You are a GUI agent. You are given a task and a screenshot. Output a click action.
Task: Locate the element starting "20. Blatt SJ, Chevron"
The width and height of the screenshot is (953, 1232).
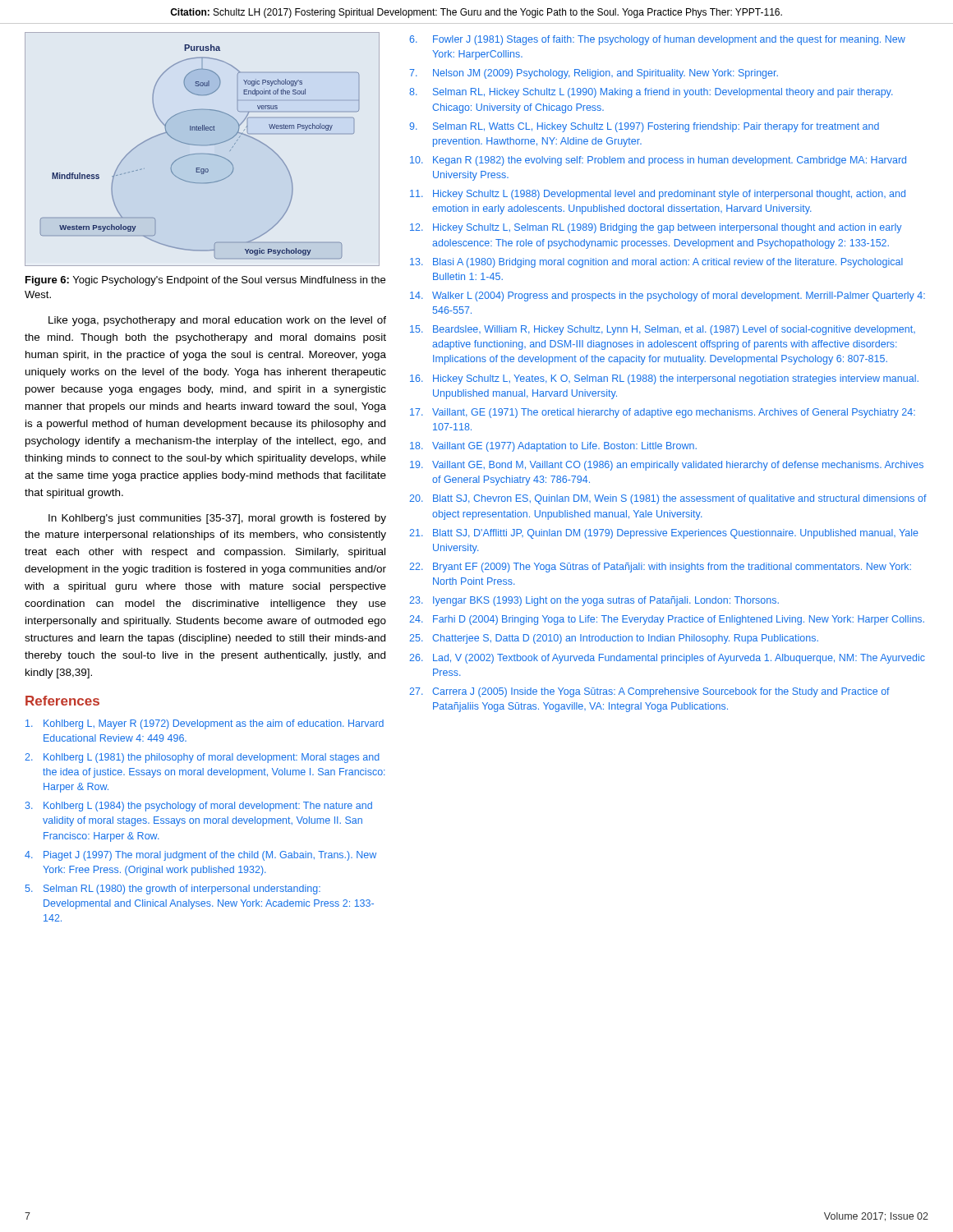click(669, 506)
